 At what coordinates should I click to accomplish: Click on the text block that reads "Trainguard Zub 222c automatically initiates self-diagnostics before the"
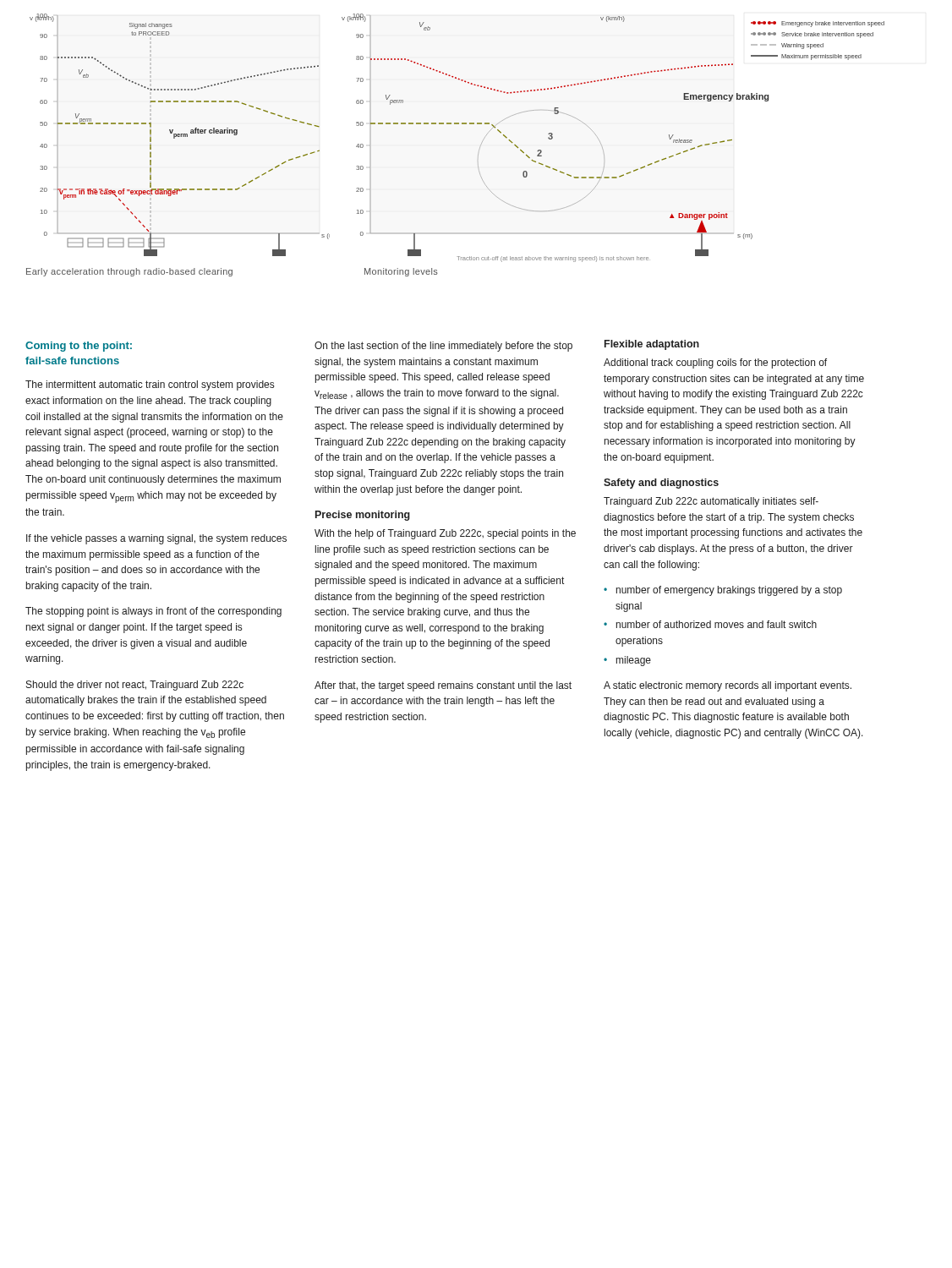(x=733, y=533)
